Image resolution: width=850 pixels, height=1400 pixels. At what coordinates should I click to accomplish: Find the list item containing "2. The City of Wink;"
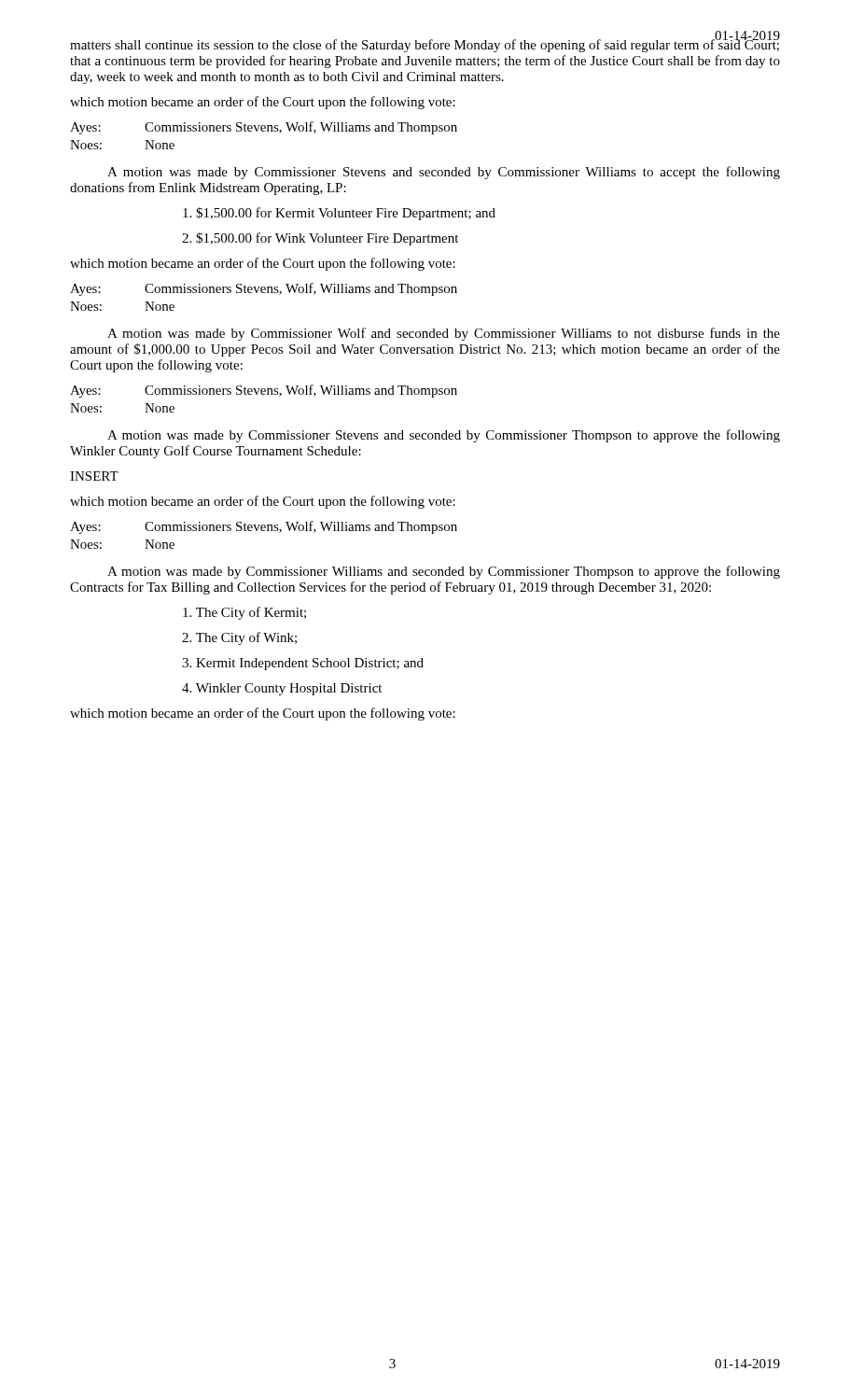tap(239, 638)
